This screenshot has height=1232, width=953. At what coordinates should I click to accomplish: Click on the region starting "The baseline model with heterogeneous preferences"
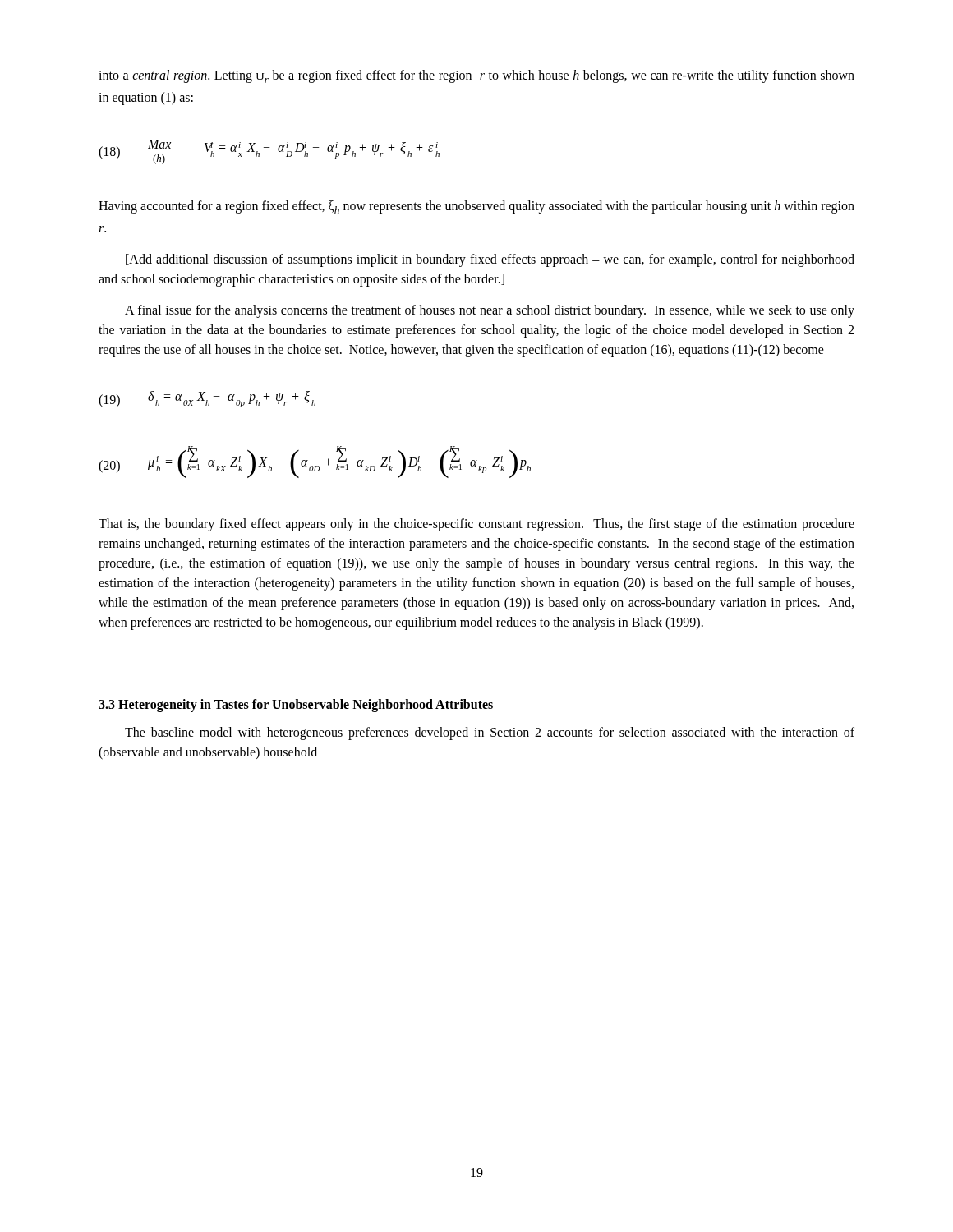pos(476,742)
